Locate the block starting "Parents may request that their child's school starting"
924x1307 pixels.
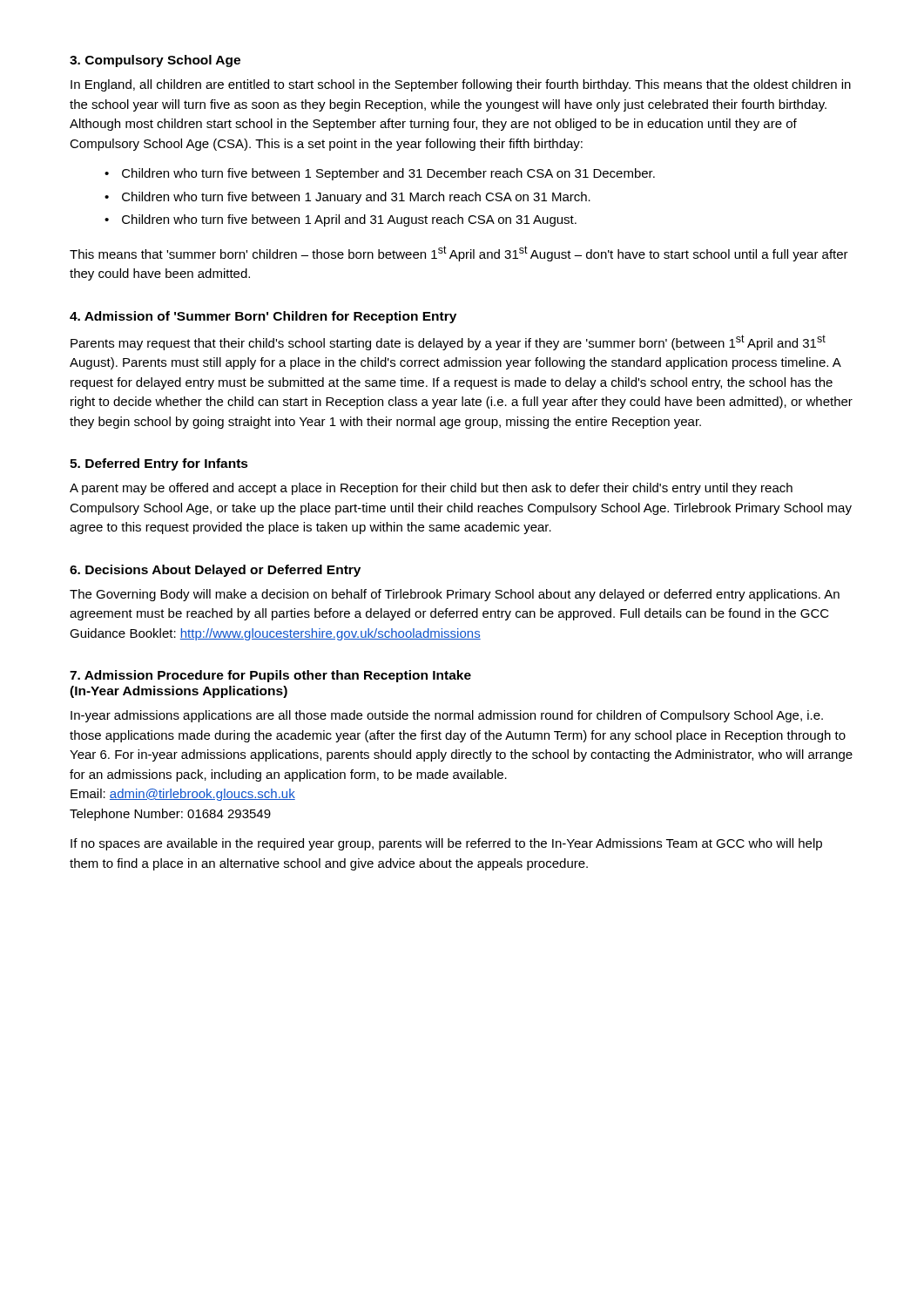click(461, 380)
